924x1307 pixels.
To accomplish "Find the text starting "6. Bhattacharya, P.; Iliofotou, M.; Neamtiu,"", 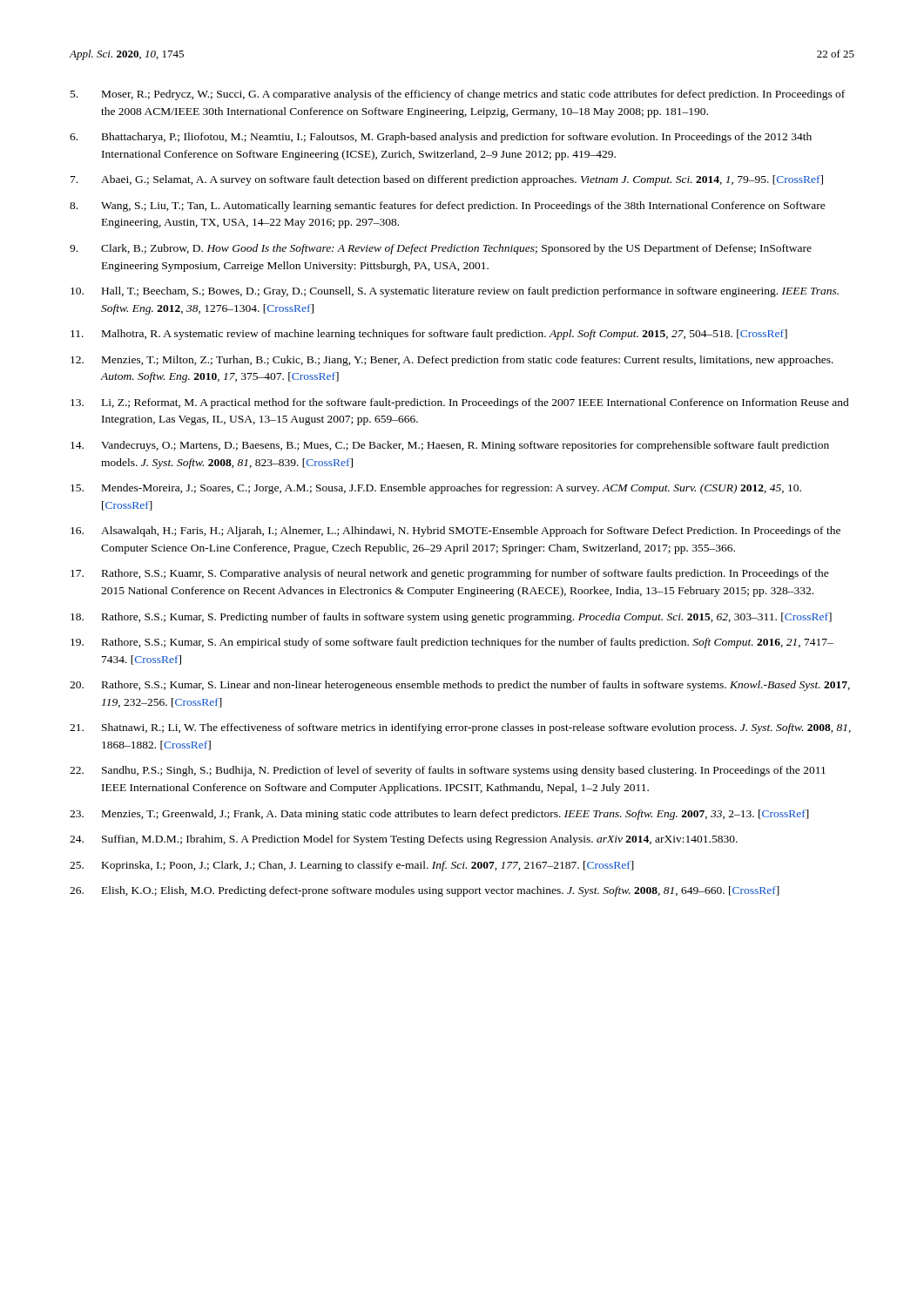I will click(462, 145).
